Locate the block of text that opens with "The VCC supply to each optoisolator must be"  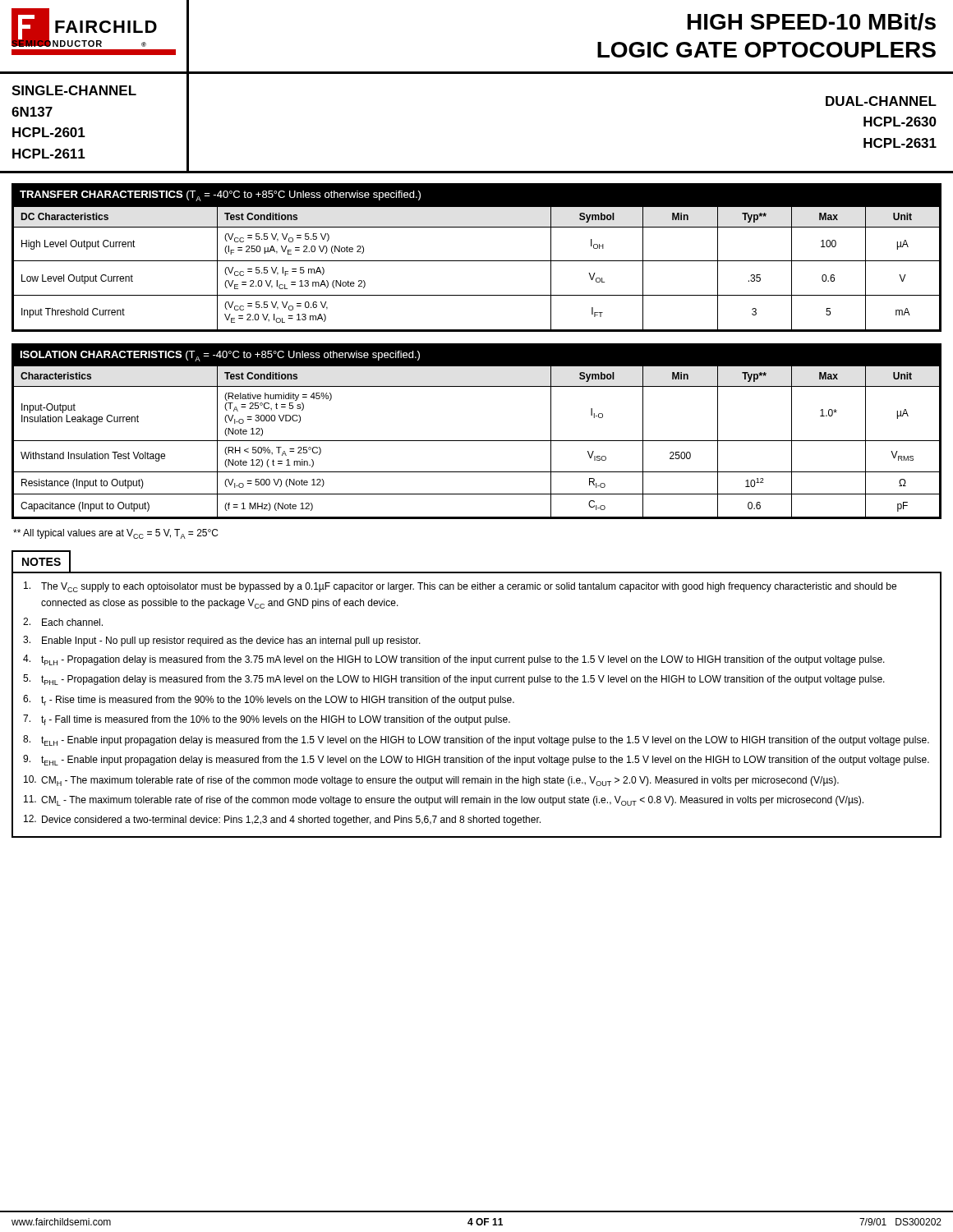pyautogui.click(x=476, y=596)
